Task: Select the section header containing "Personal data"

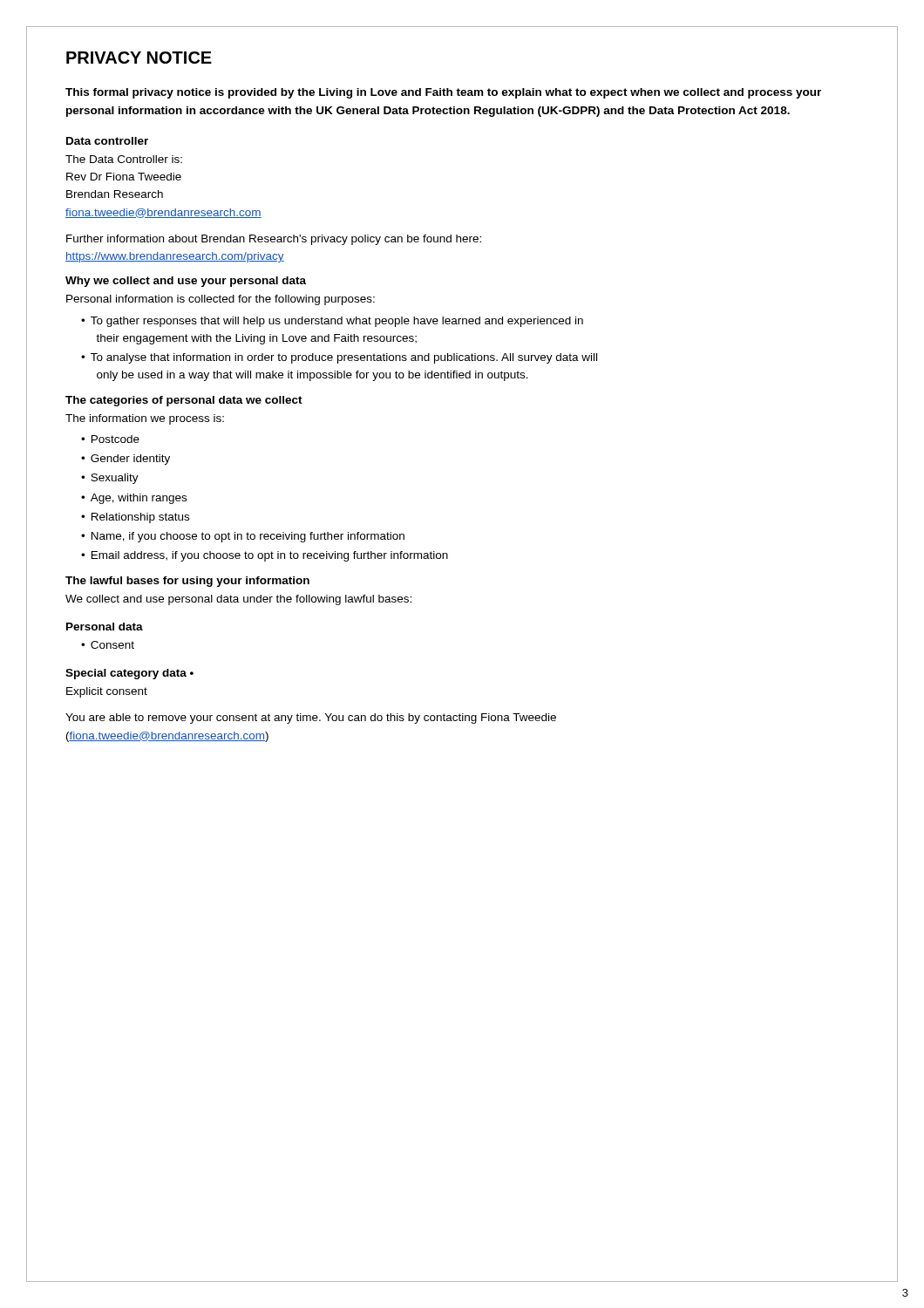Action: (x=104, y=626)
